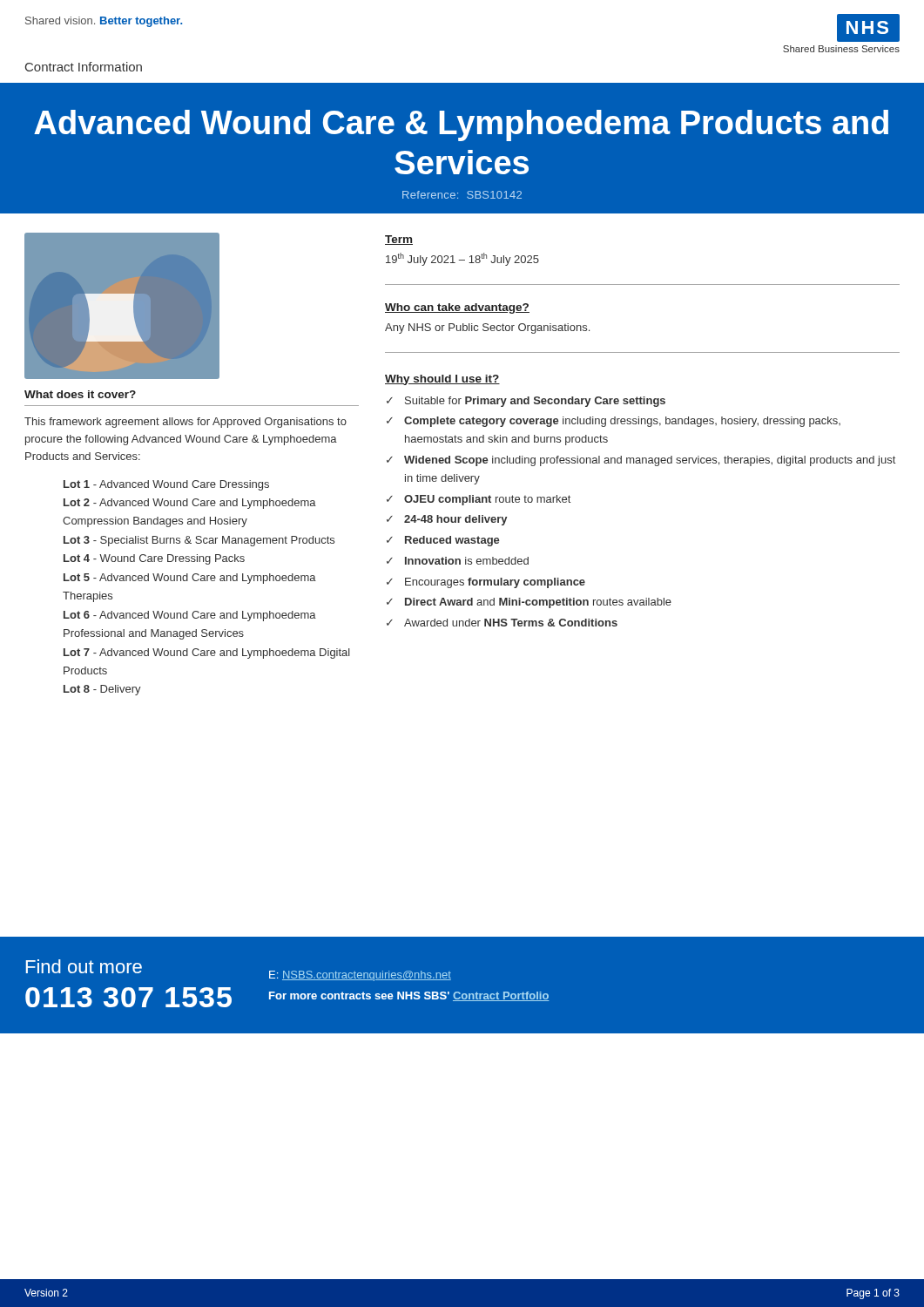Find the block on this page that starts "Any NHS or Public"

coord(488,327)
